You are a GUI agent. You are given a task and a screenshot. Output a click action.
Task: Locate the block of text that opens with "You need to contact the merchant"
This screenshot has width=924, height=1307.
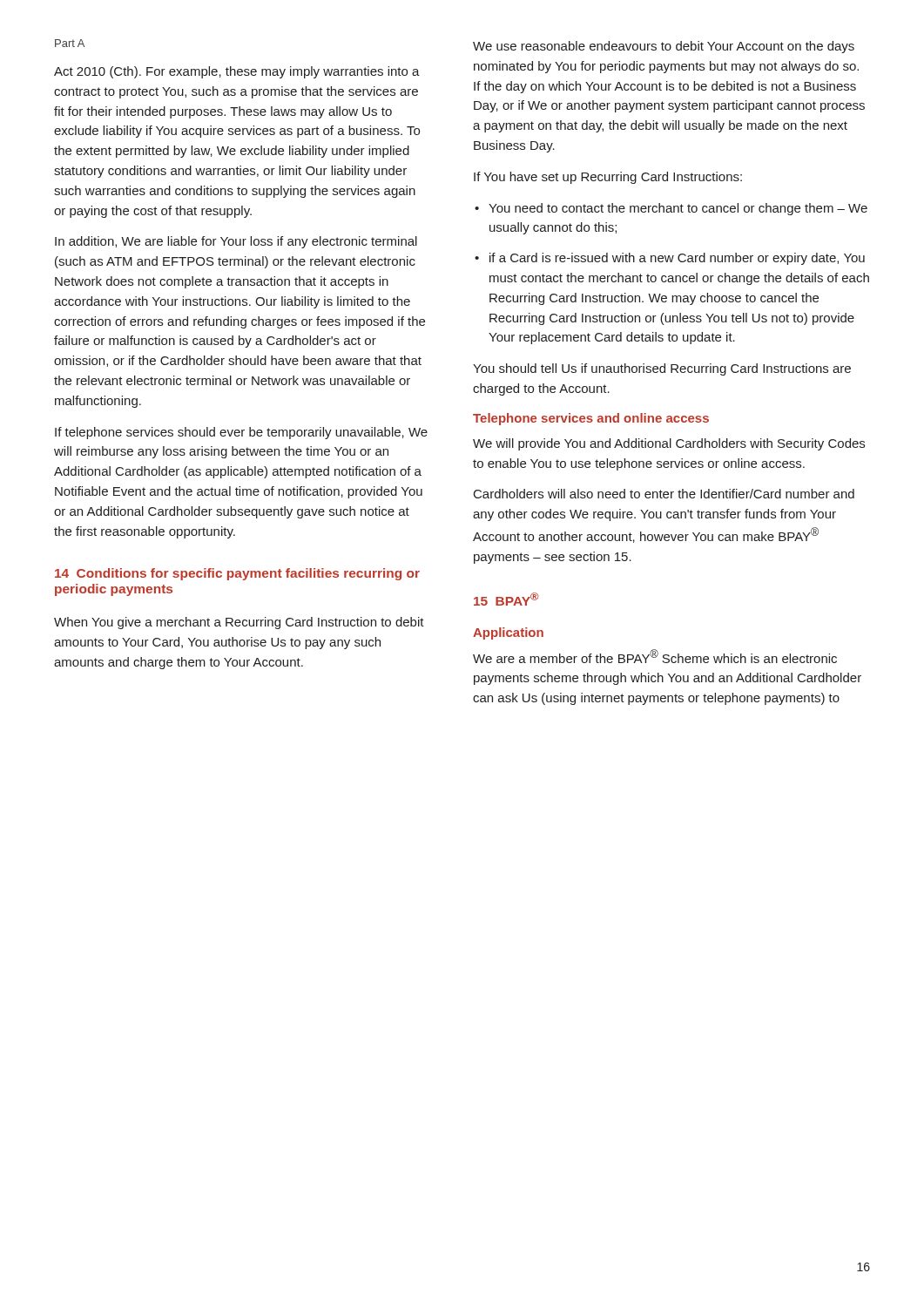coord(678,217)
